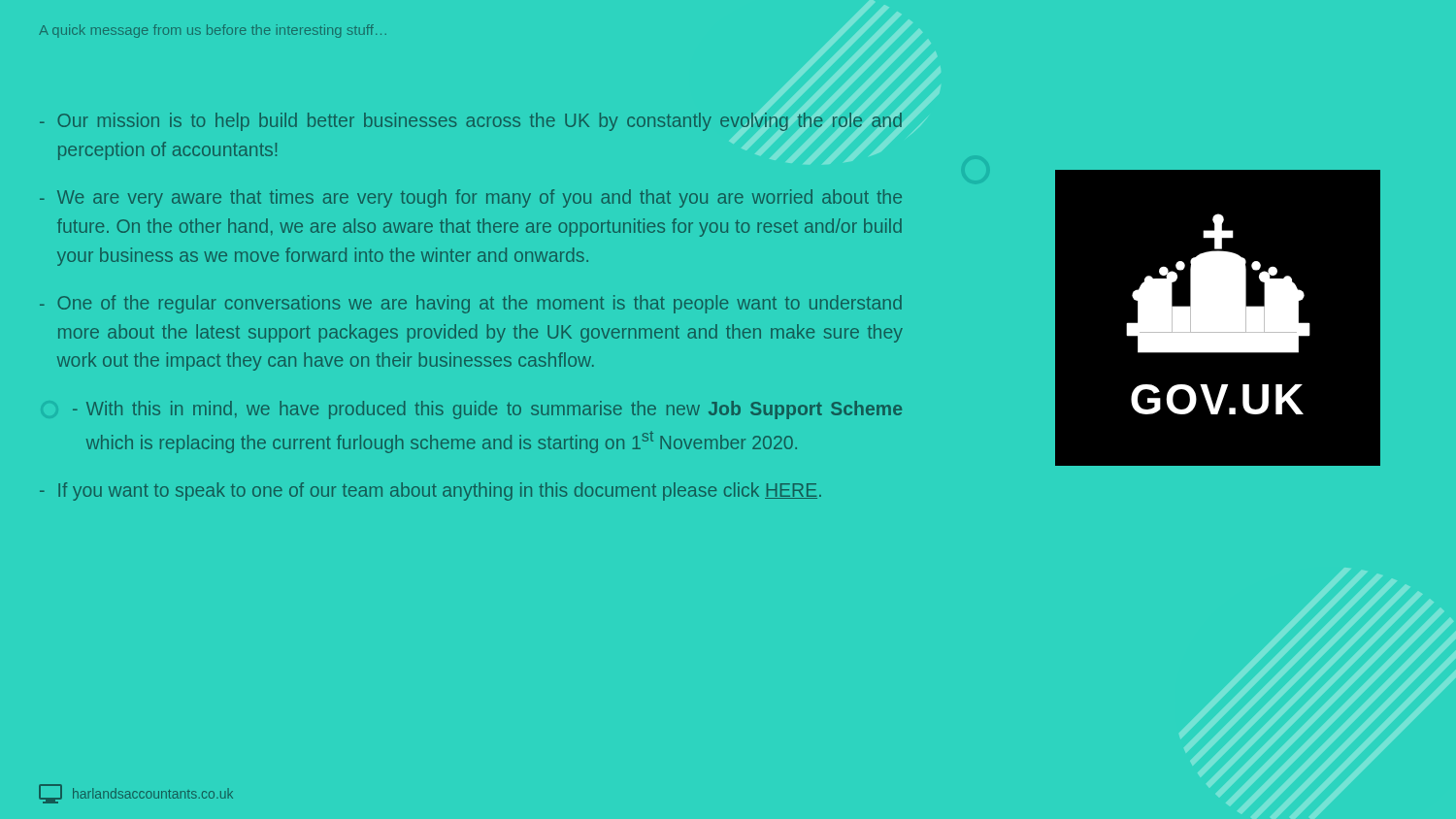The height and width of the screenshot is (819, 1456).
Task: Select the text block starting "- We are very aware that times"
Action: [x=471, y=227]
